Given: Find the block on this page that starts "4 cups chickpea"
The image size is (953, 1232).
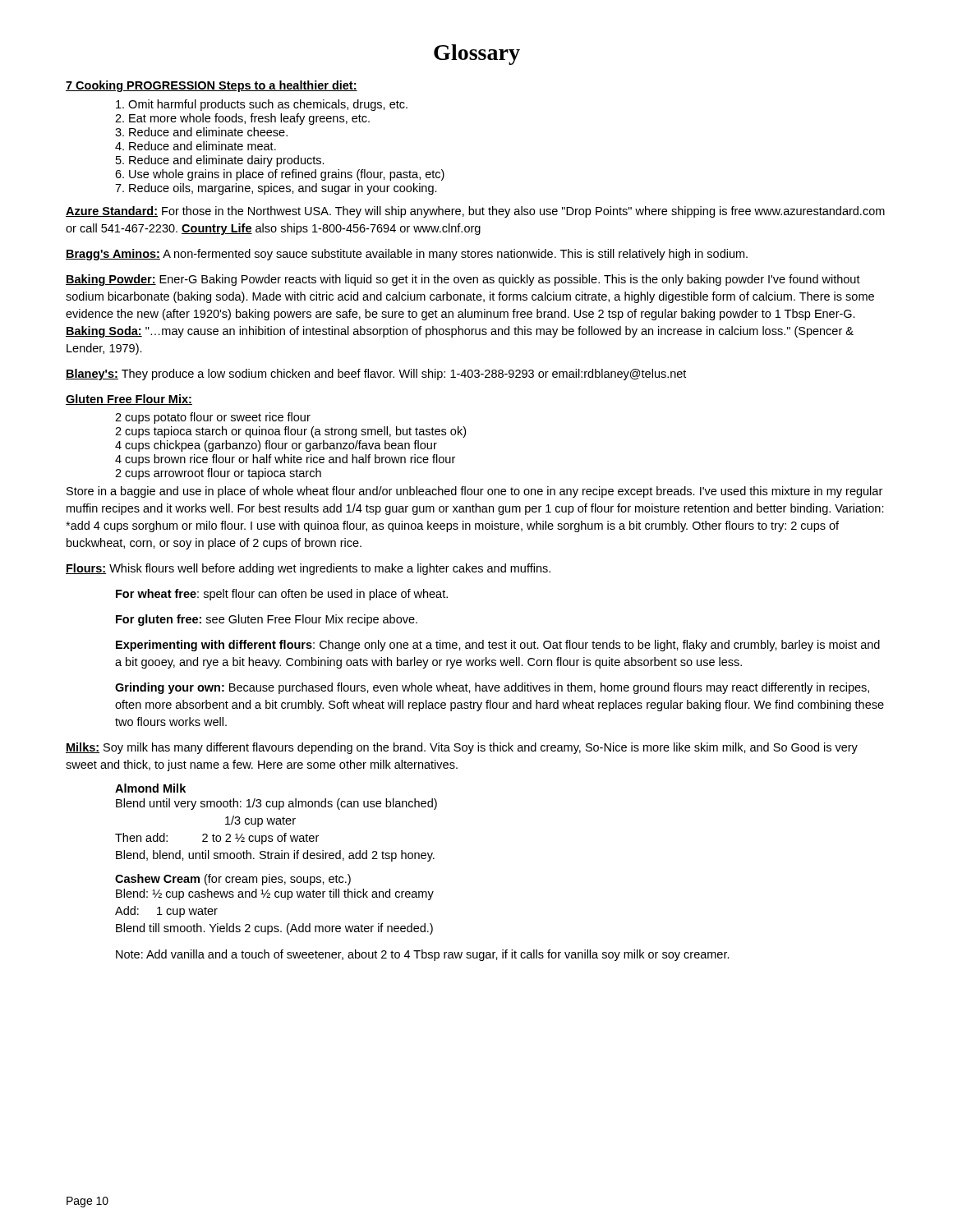Looking at the screenshot, I should tap(276, 445).
